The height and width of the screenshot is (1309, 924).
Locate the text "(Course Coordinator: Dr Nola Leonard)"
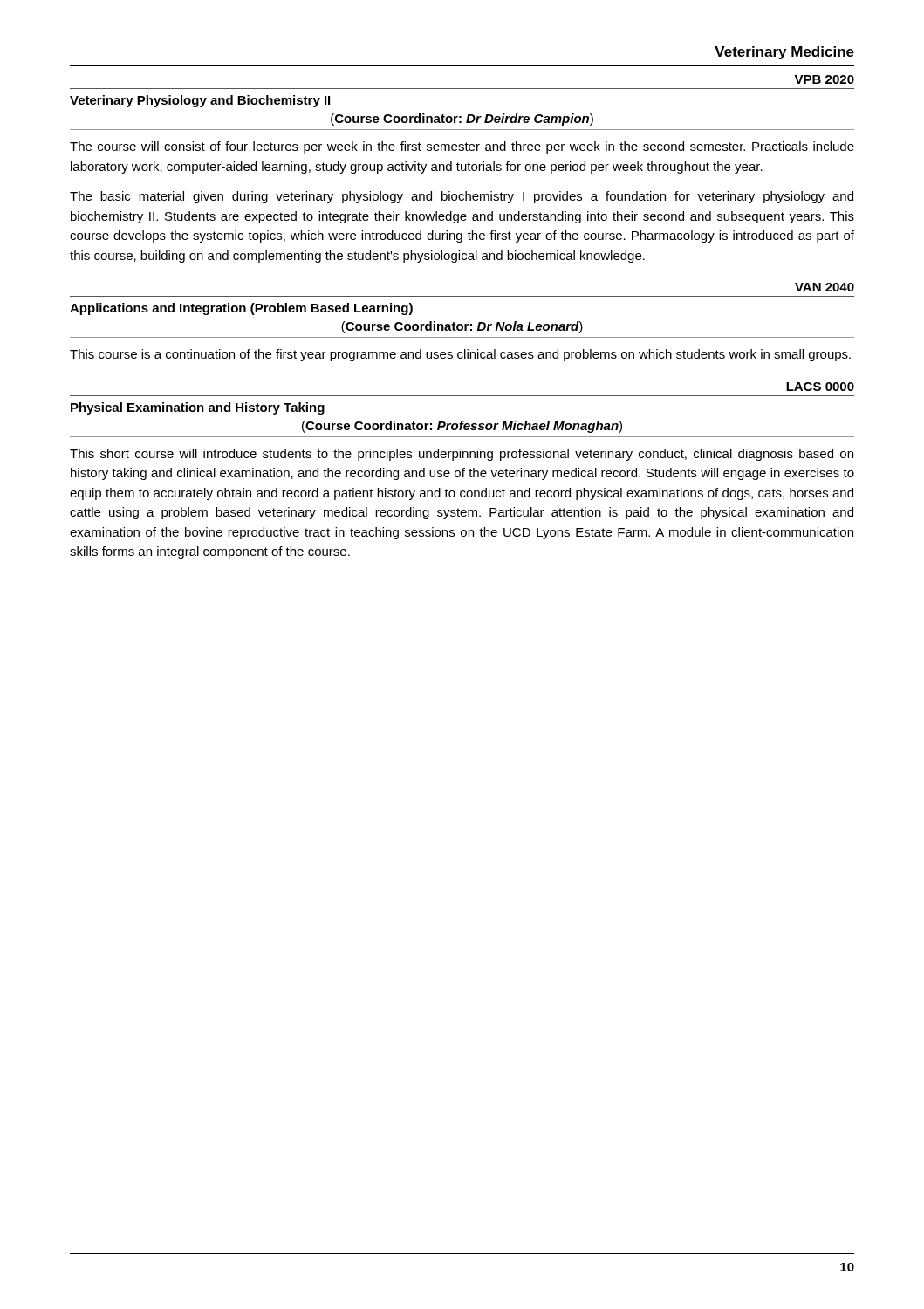tap(462, 326)
